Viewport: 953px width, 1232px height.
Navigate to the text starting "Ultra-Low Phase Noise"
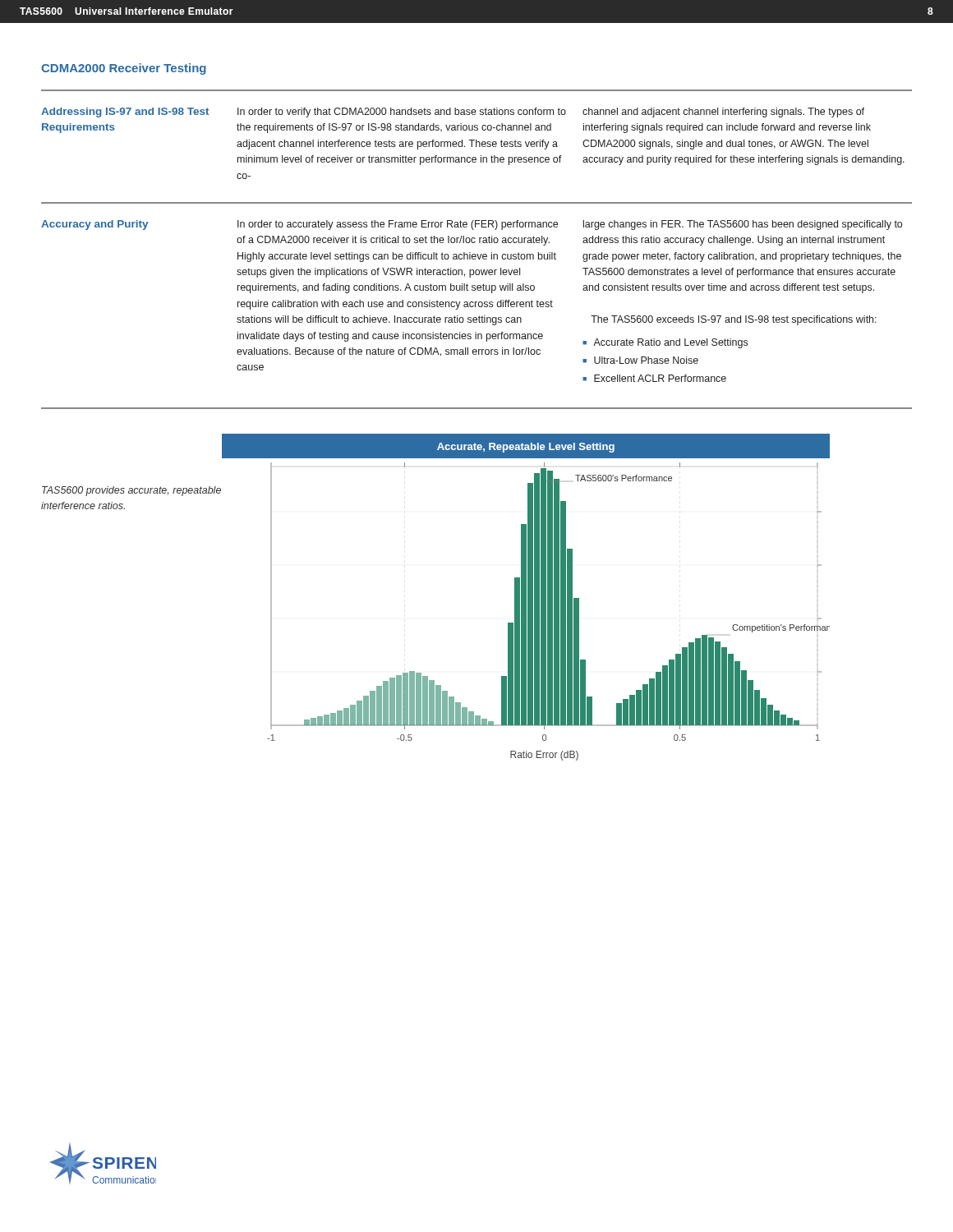click(x=646, y=360)
